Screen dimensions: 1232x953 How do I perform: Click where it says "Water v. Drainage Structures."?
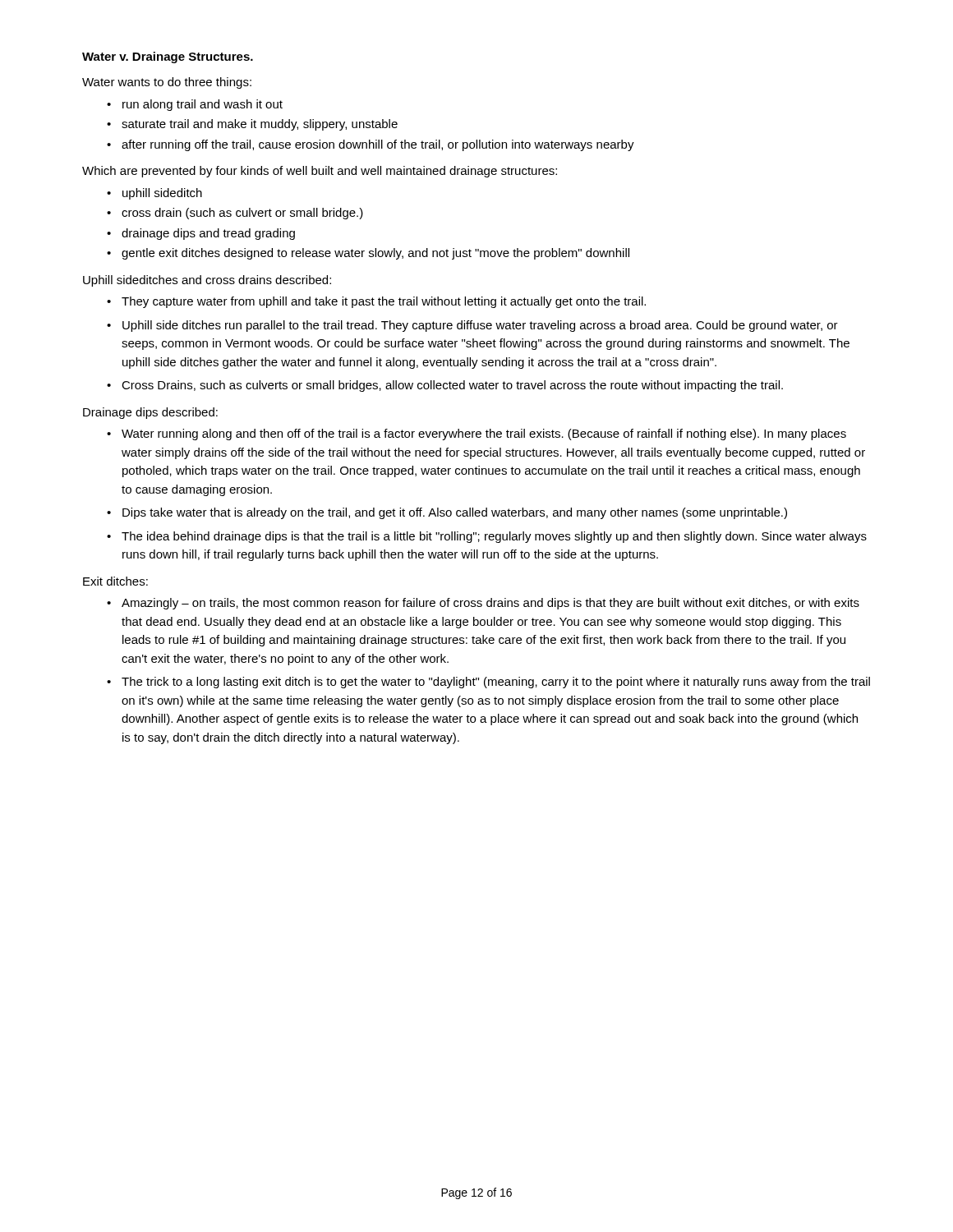click(x=168, y=56)
